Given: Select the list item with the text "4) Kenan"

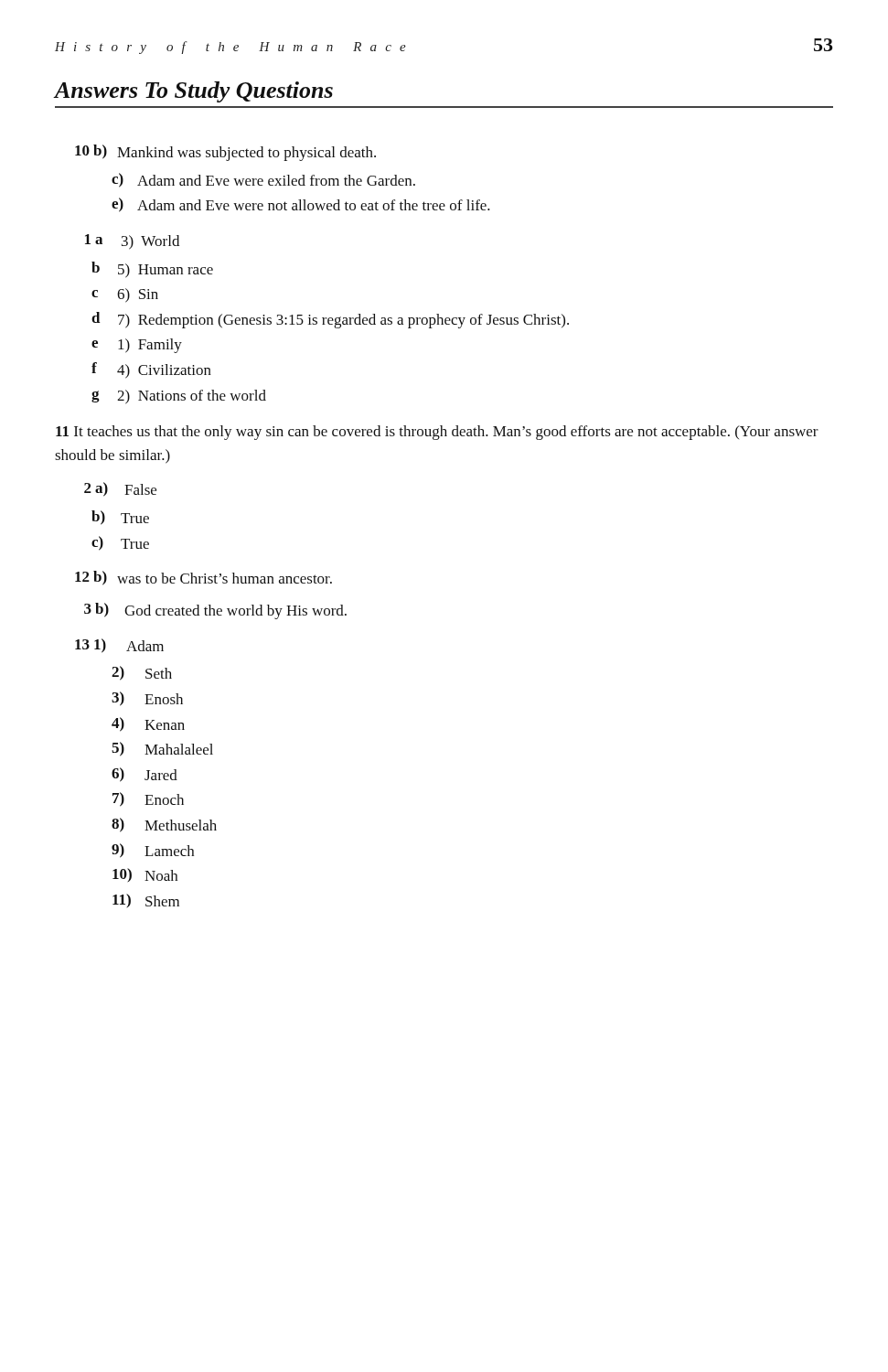Looking at the screenshot, I should click(x=148, y=725).
